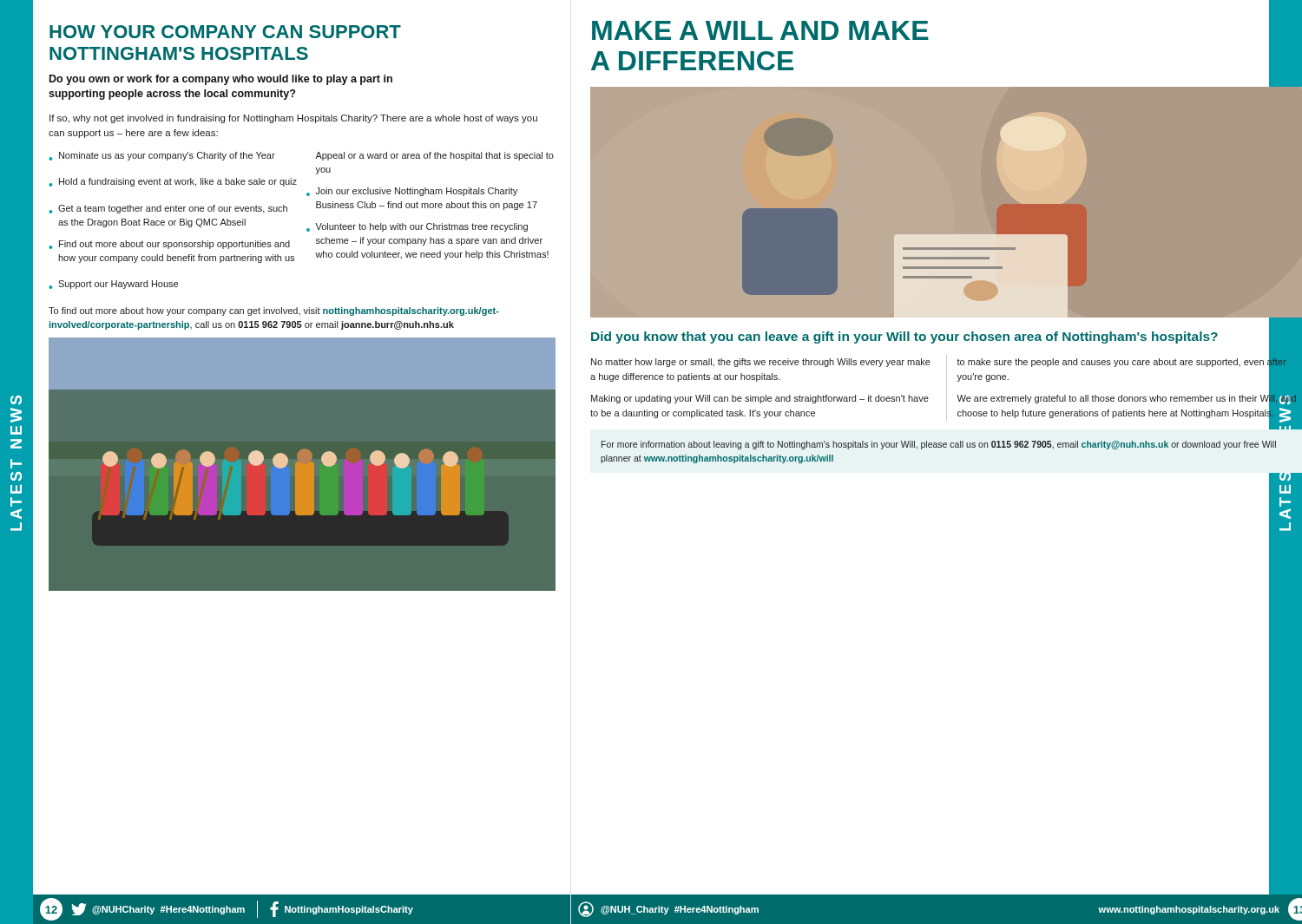The height and width of the screenshot is (924, 1302).
Task: Find the text block containing "No matter how large"
Action: 763,387
